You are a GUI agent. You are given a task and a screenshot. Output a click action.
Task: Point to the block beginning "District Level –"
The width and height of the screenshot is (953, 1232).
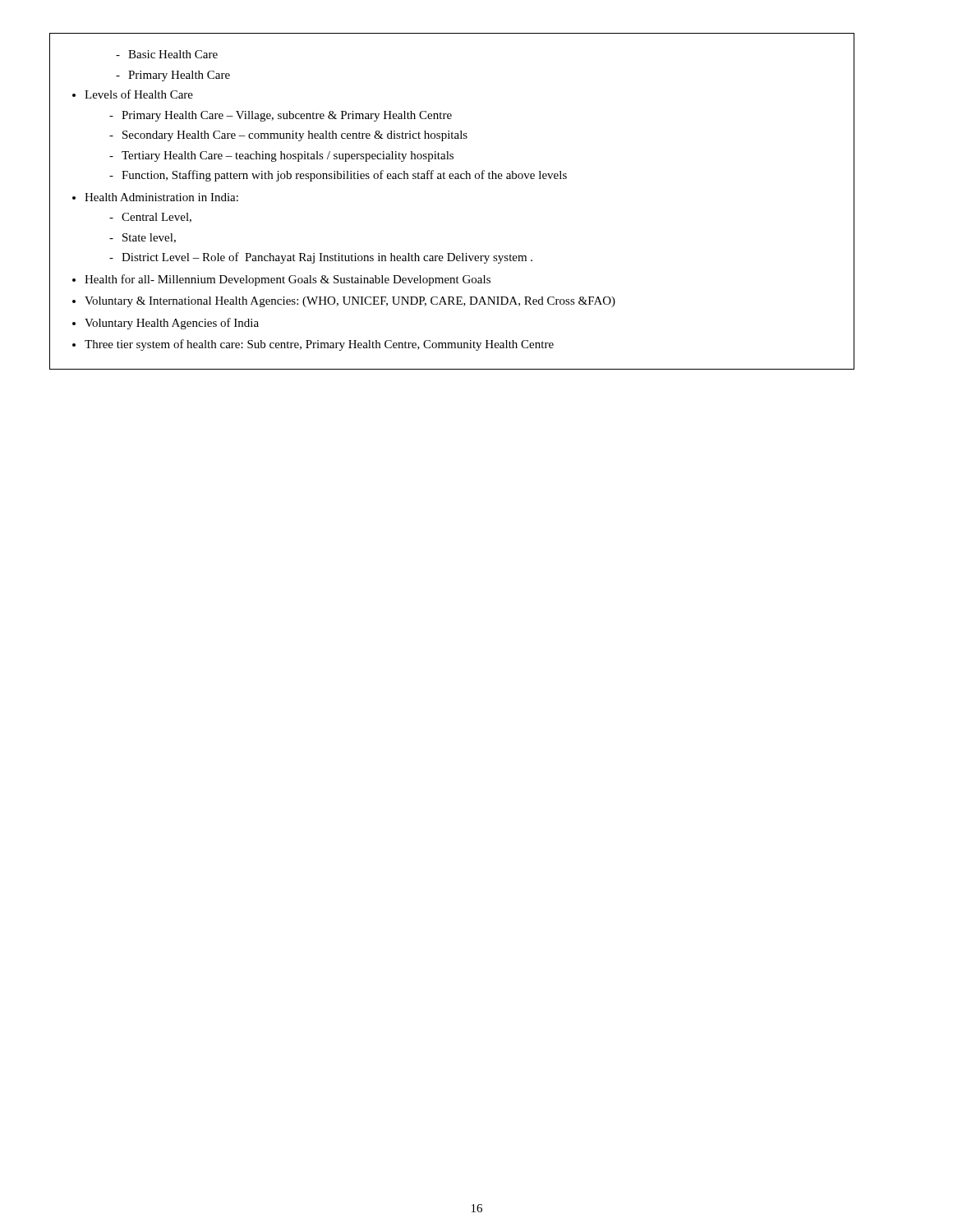tap(327, 257)
